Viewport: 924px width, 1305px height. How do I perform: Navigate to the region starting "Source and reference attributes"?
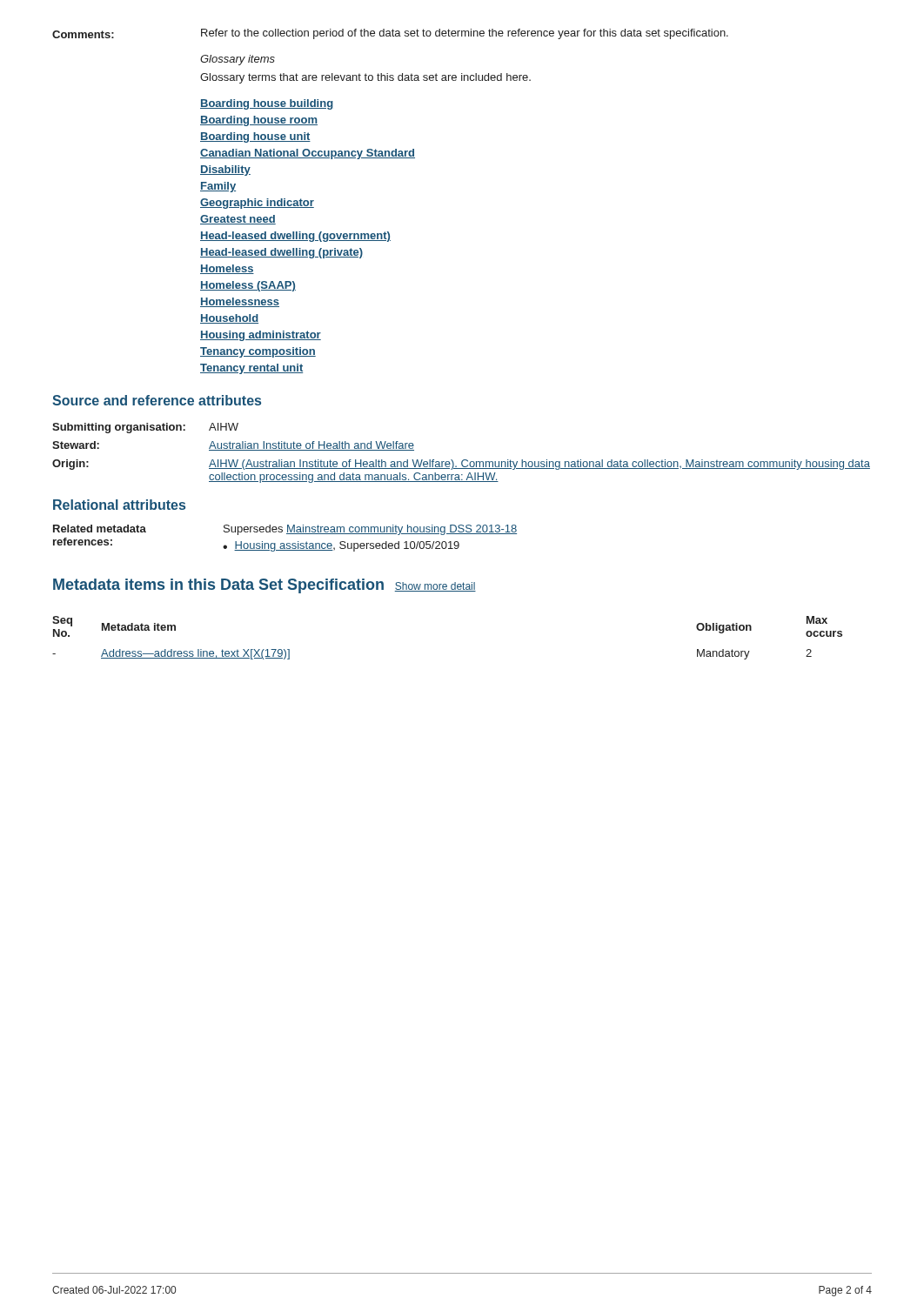pyautogui.click(x=157, y=401)
